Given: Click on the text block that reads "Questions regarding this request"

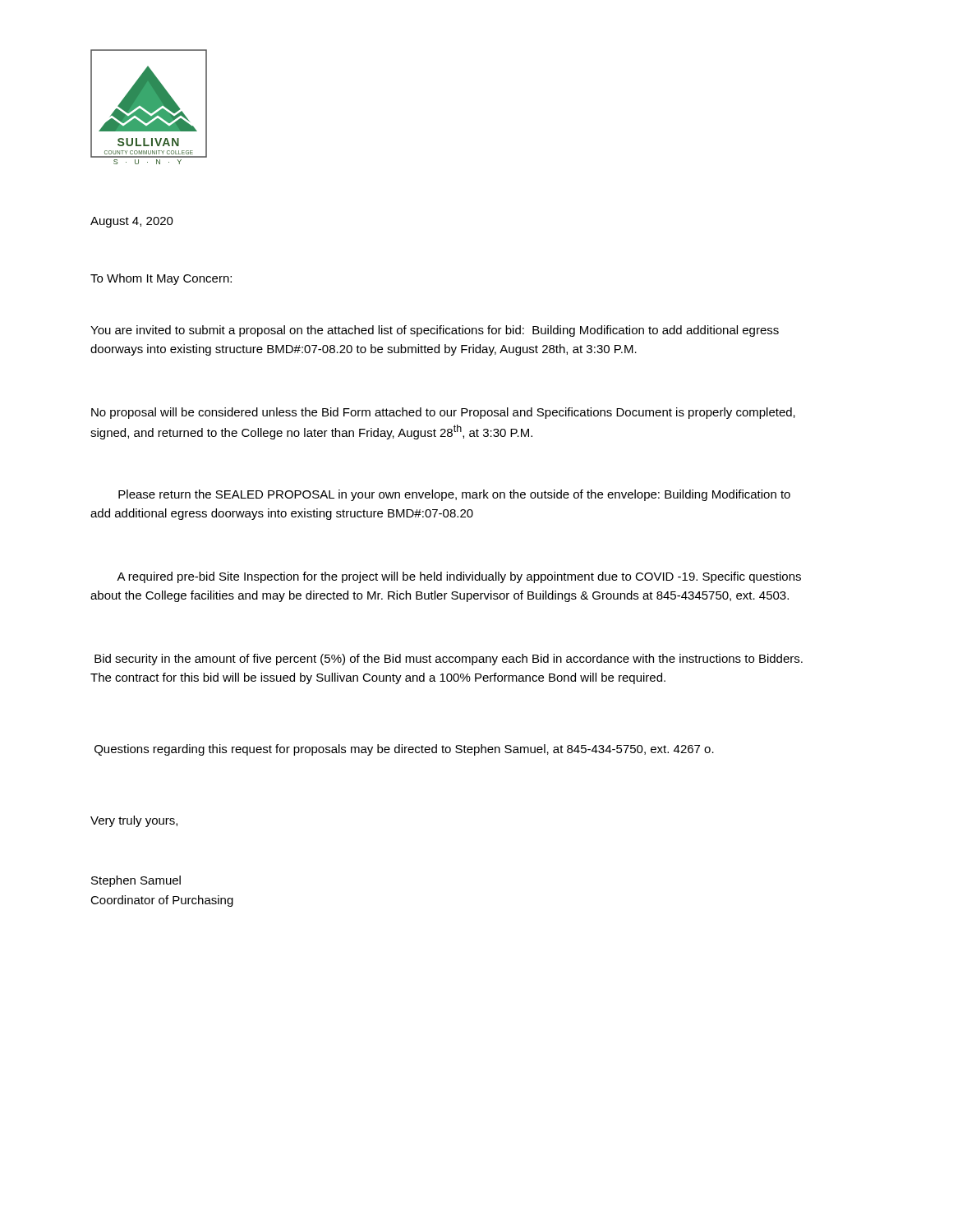Looking at the screenshot, I should tap(402, 749).
